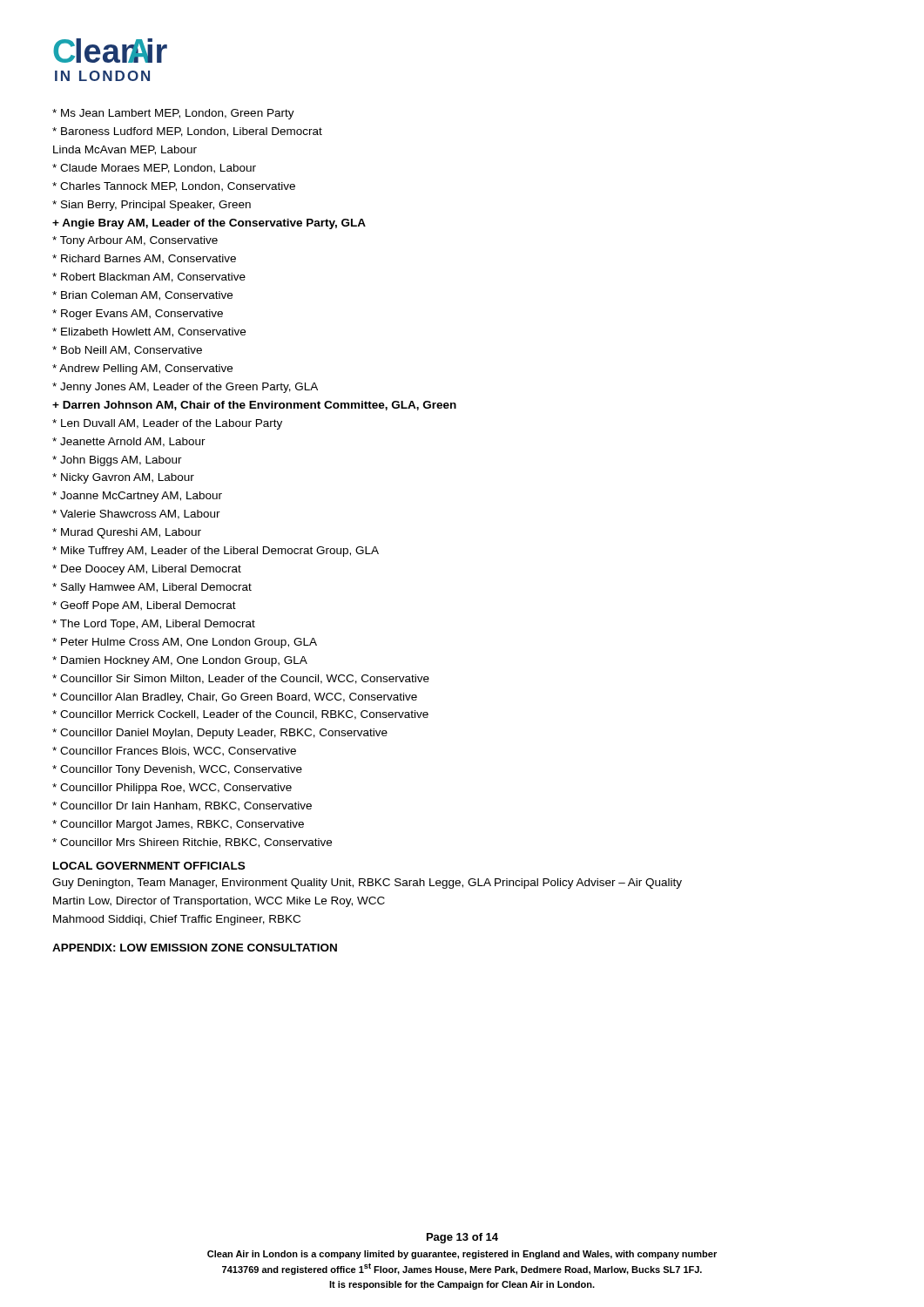Point to the region starting "Councillor Philippa Roe, WCC, Conservative"
Image resolution: width=924 pixels, height=1307 pixels.
click(x=172, y=787)
